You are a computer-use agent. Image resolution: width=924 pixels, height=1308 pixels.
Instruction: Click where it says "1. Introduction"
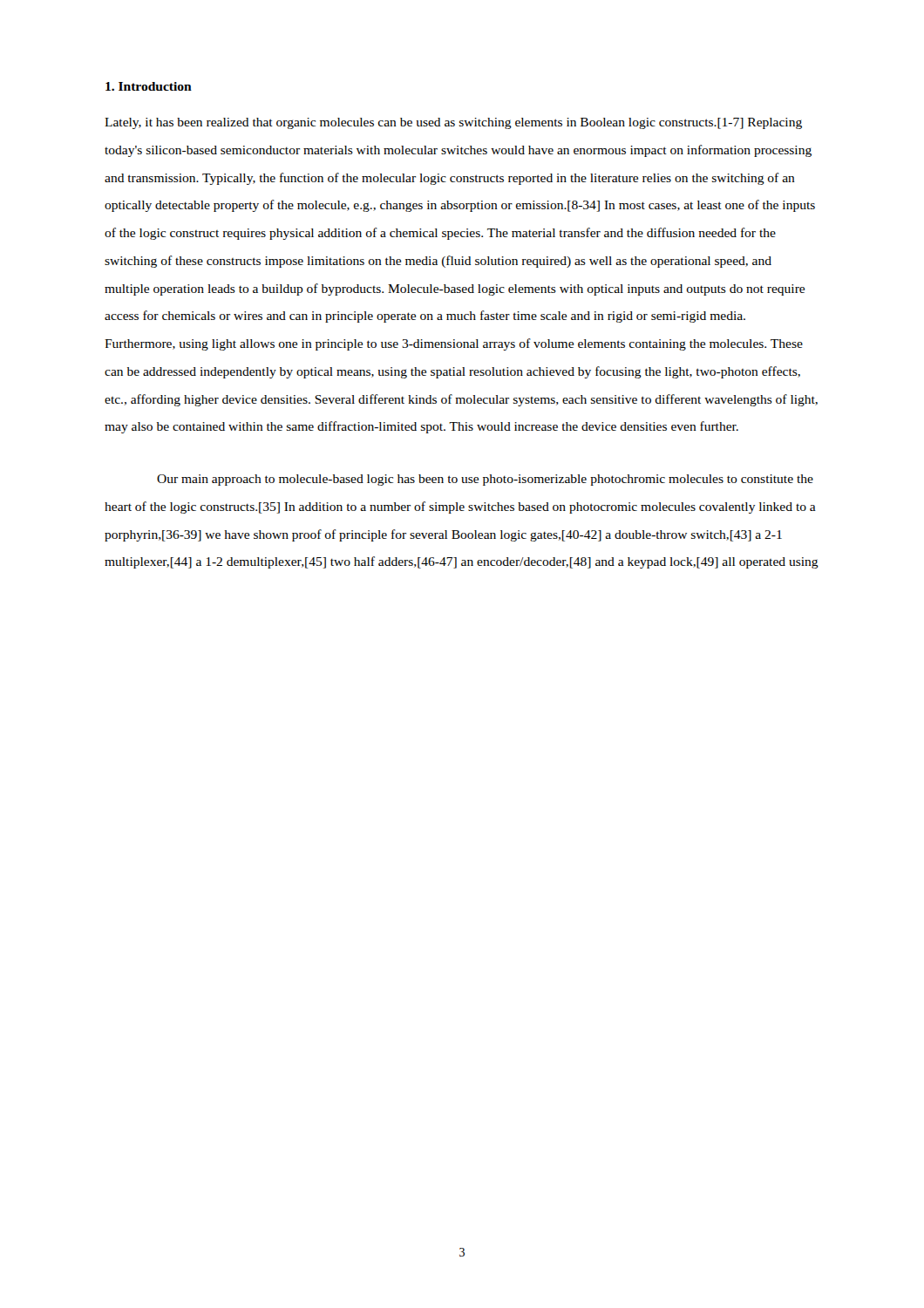(148, 86)
